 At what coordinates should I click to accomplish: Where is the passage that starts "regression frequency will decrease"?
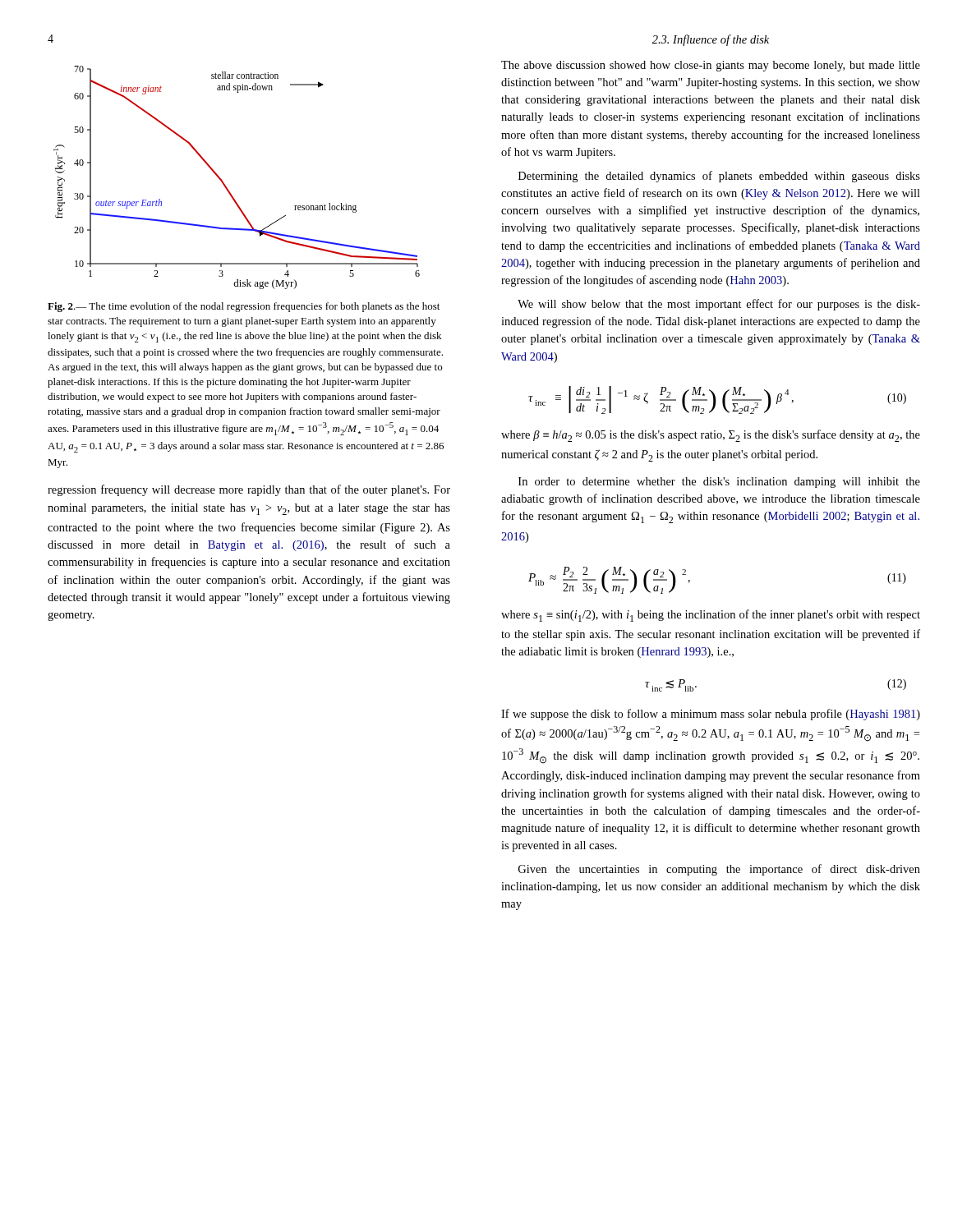pyautogui.click(x=249, y=552)
